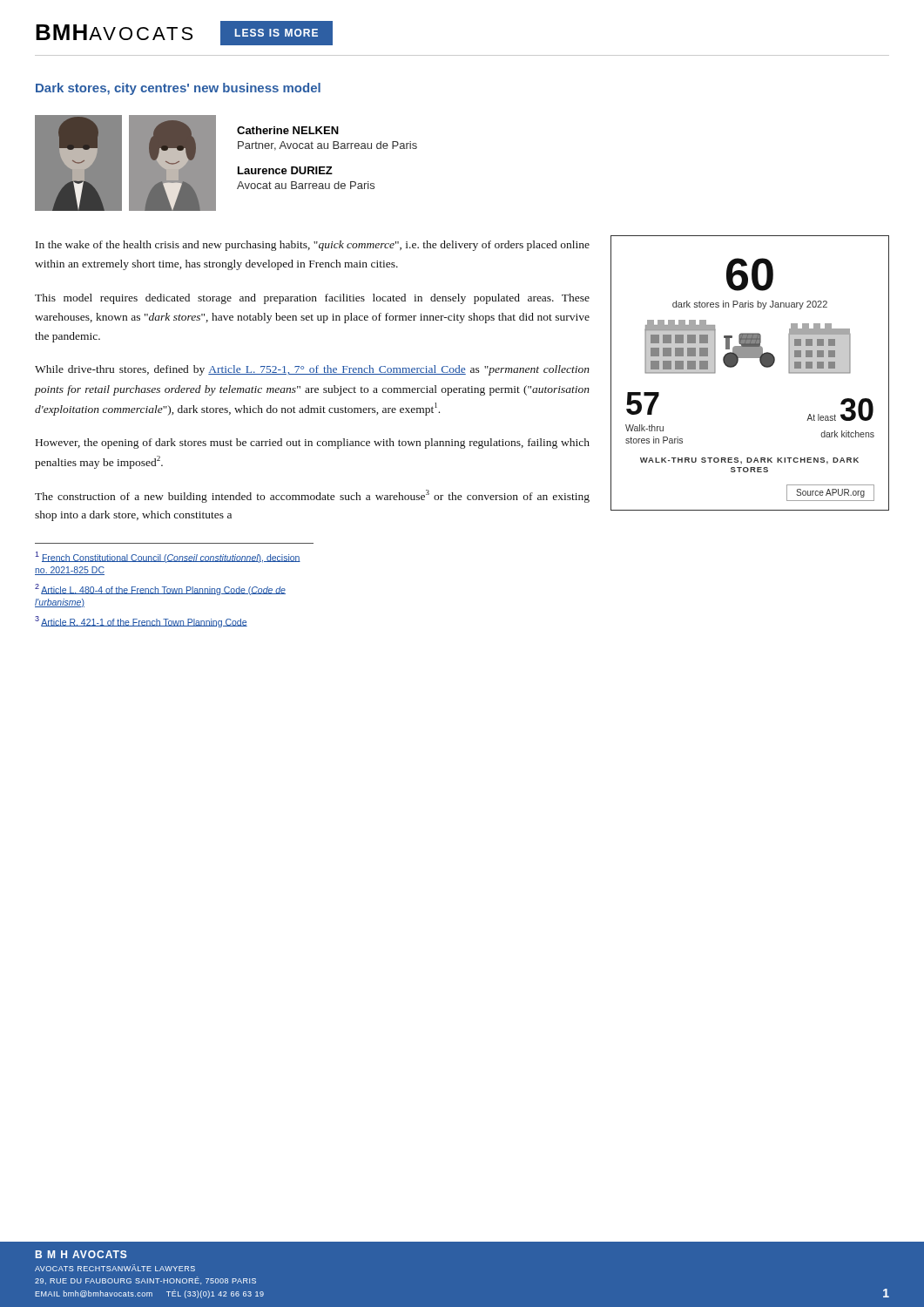Select the infographic
The width and height of the screenshot is (924, 1307).
[750, 373]
